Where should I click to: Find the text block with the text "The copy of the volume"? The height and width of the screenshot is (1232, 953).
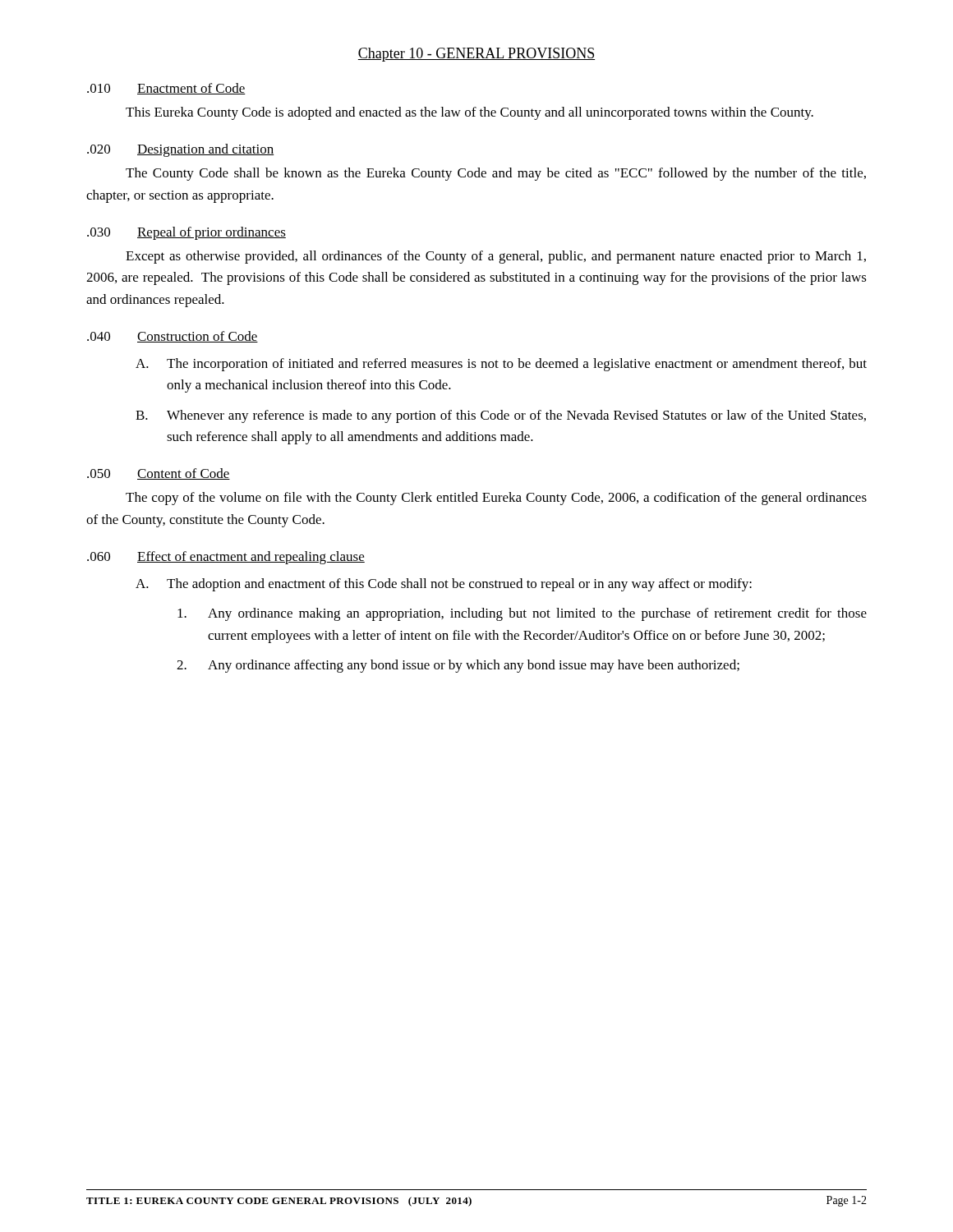point(476,509)
